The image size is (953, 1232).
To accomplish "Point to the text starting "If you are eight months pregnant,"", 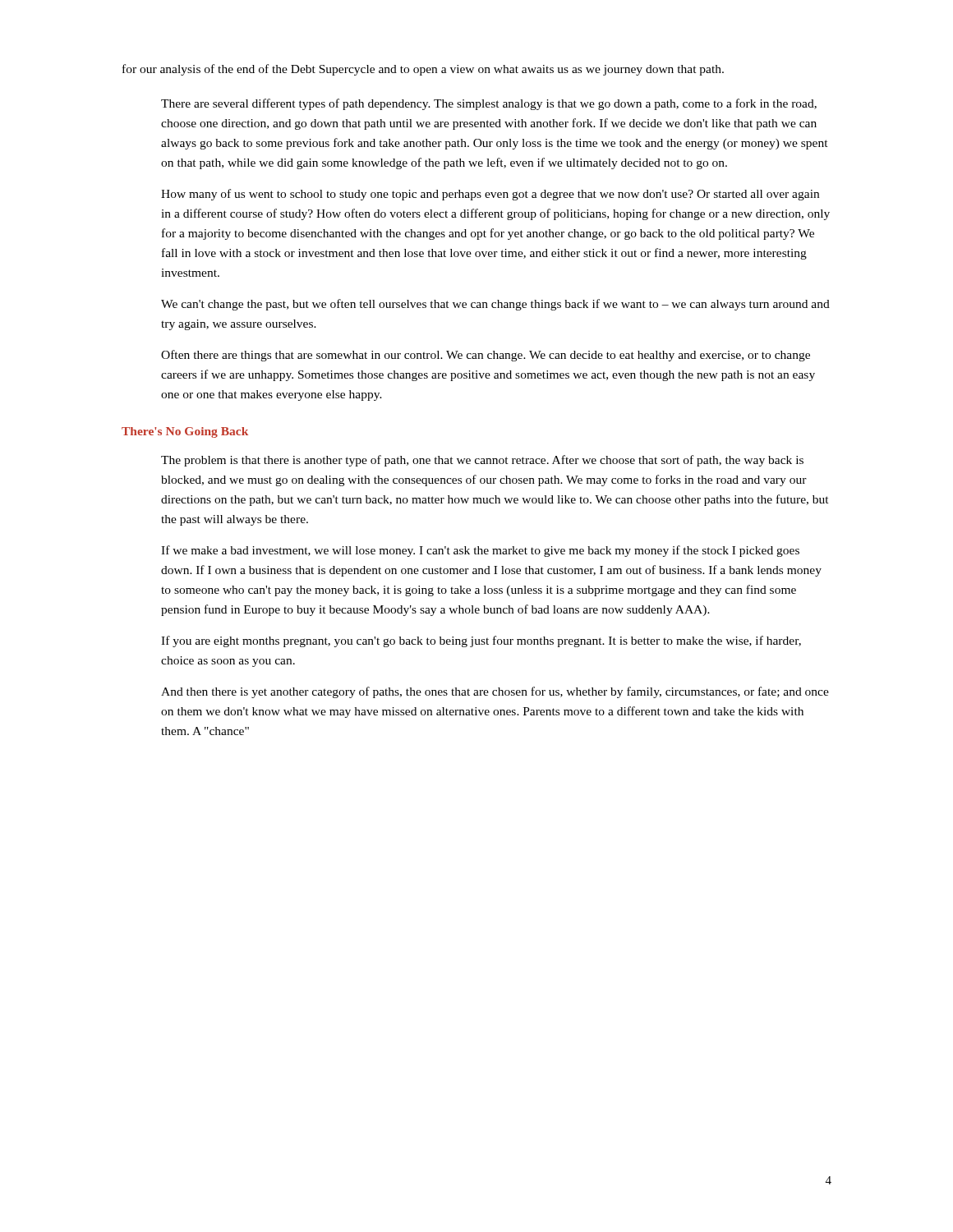I will (481, 650).
